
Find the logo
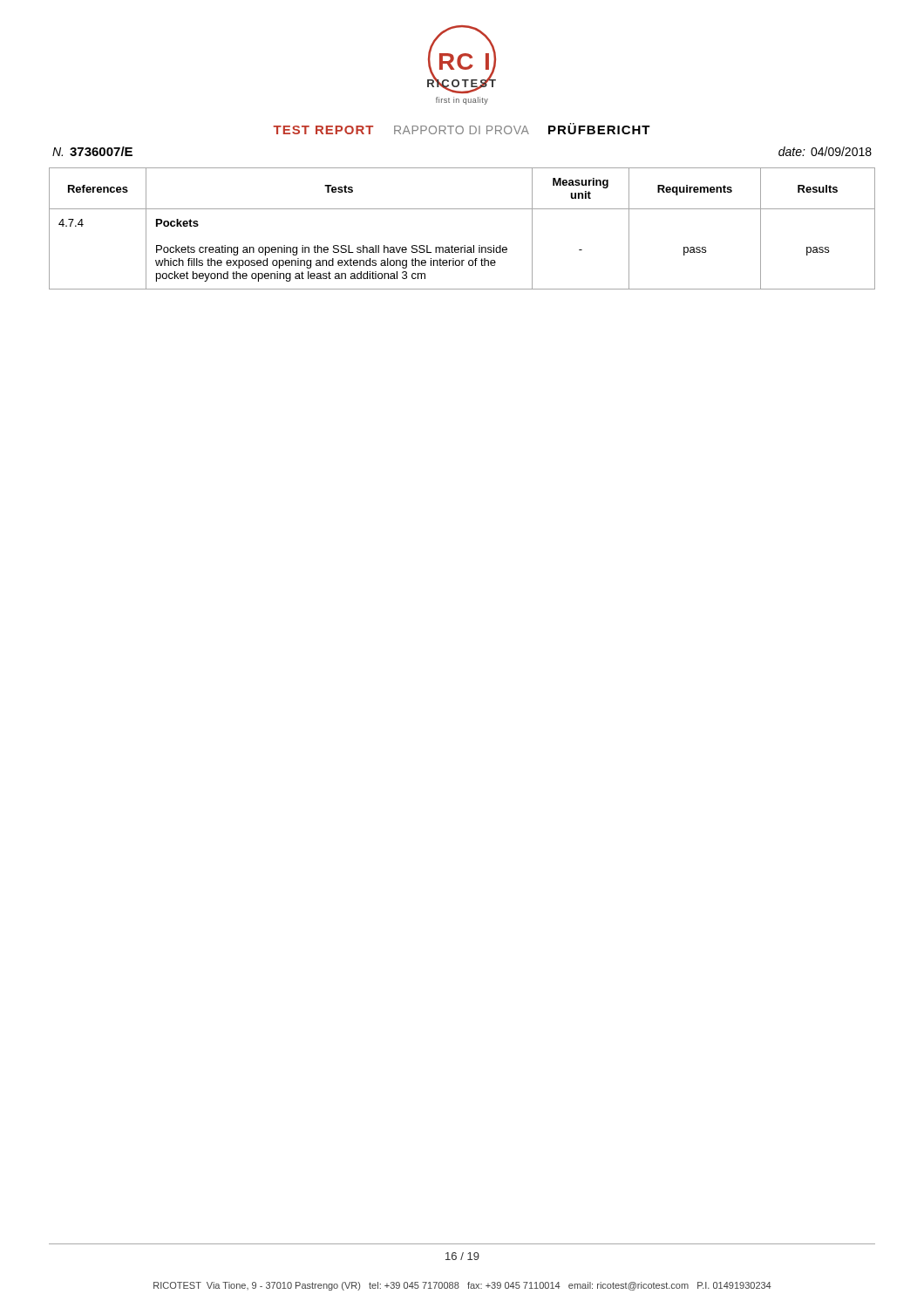click(x=462, y=58)
